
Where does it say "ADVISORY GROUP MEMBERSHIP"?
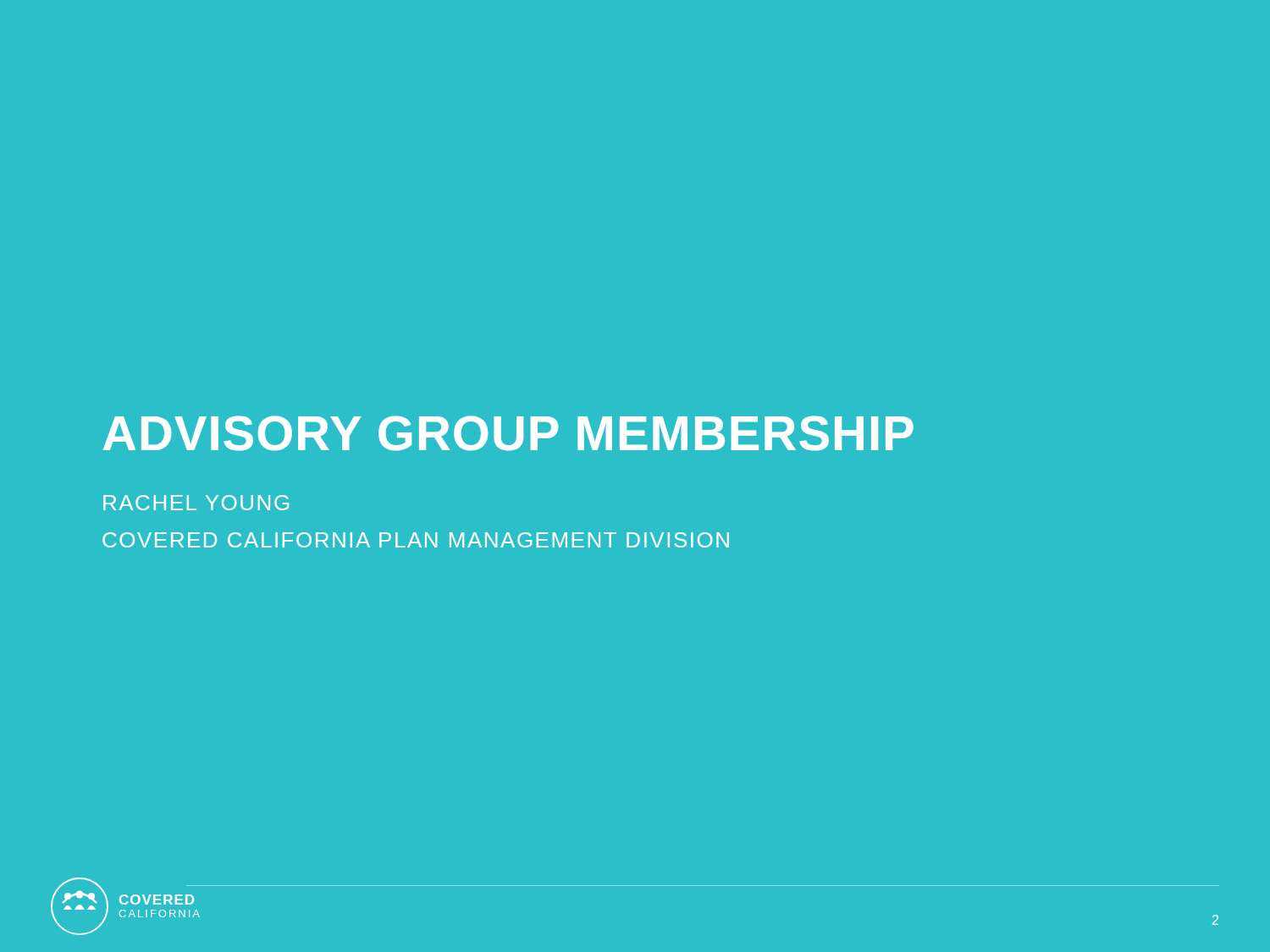[x=635, y=433]
